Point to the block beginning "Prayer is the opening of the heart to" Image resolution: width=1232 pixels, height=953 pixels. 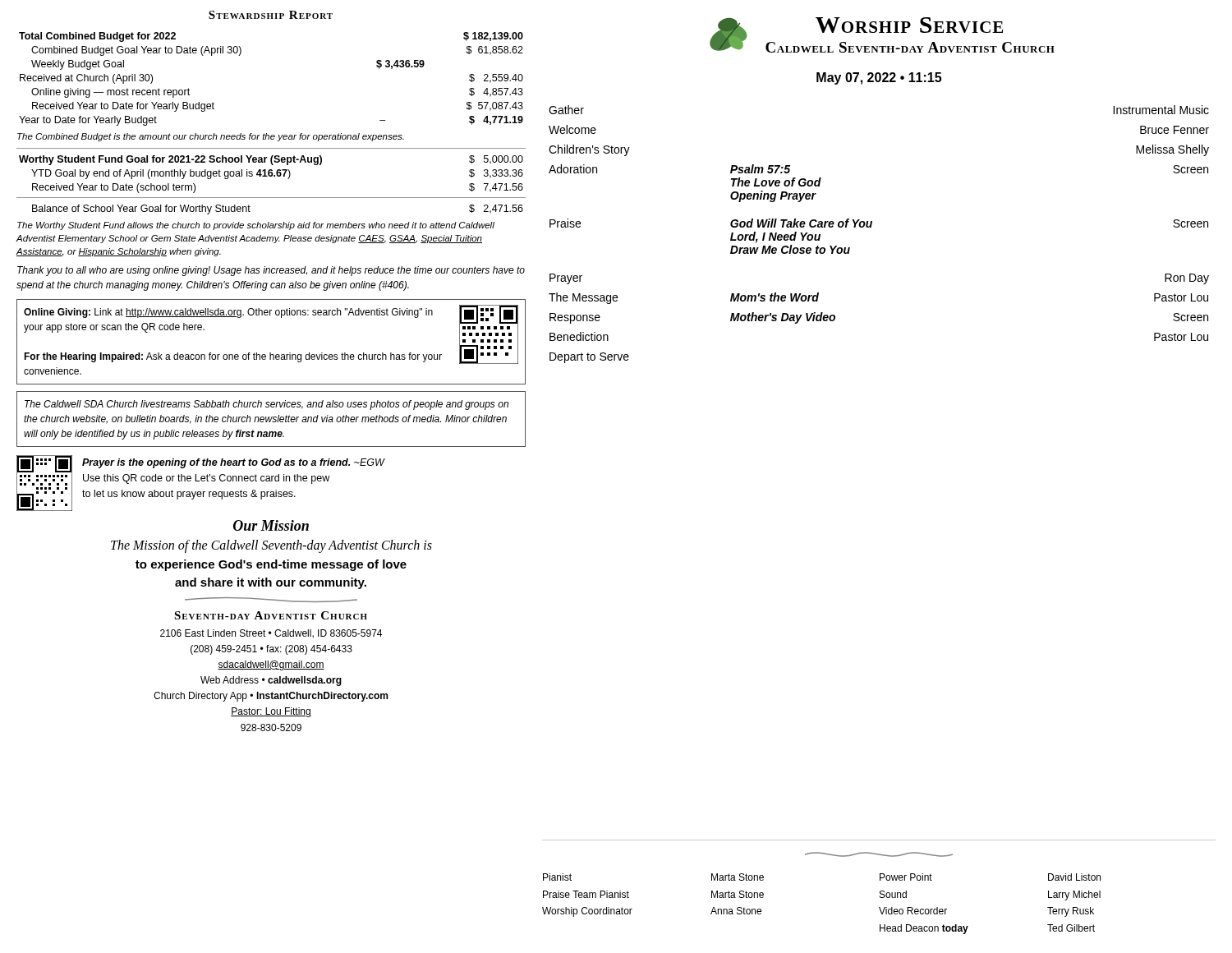[x=200, y=483]
